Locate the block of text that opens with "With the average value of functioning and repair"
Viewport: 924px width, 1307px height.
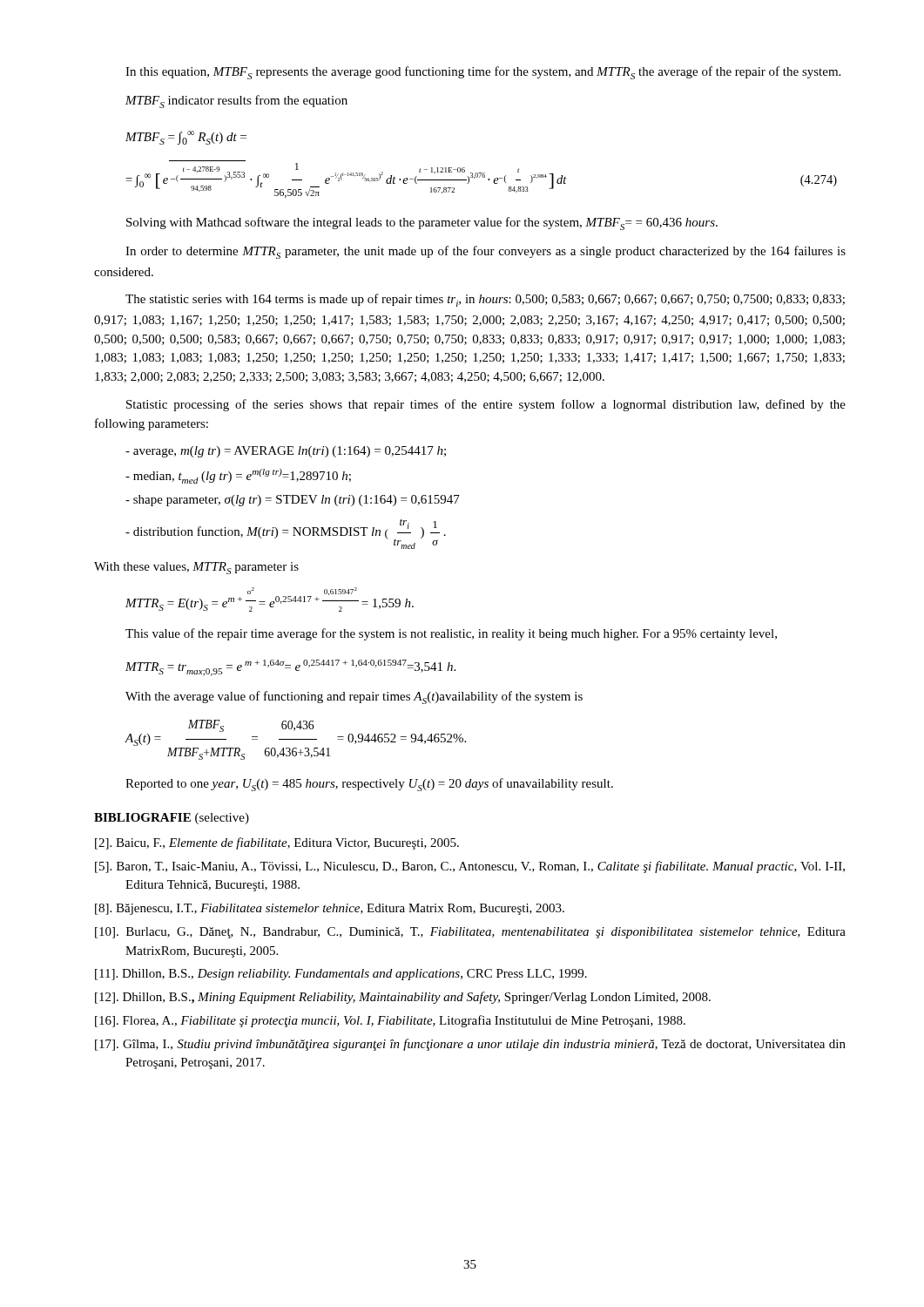(x=486, y=698)
